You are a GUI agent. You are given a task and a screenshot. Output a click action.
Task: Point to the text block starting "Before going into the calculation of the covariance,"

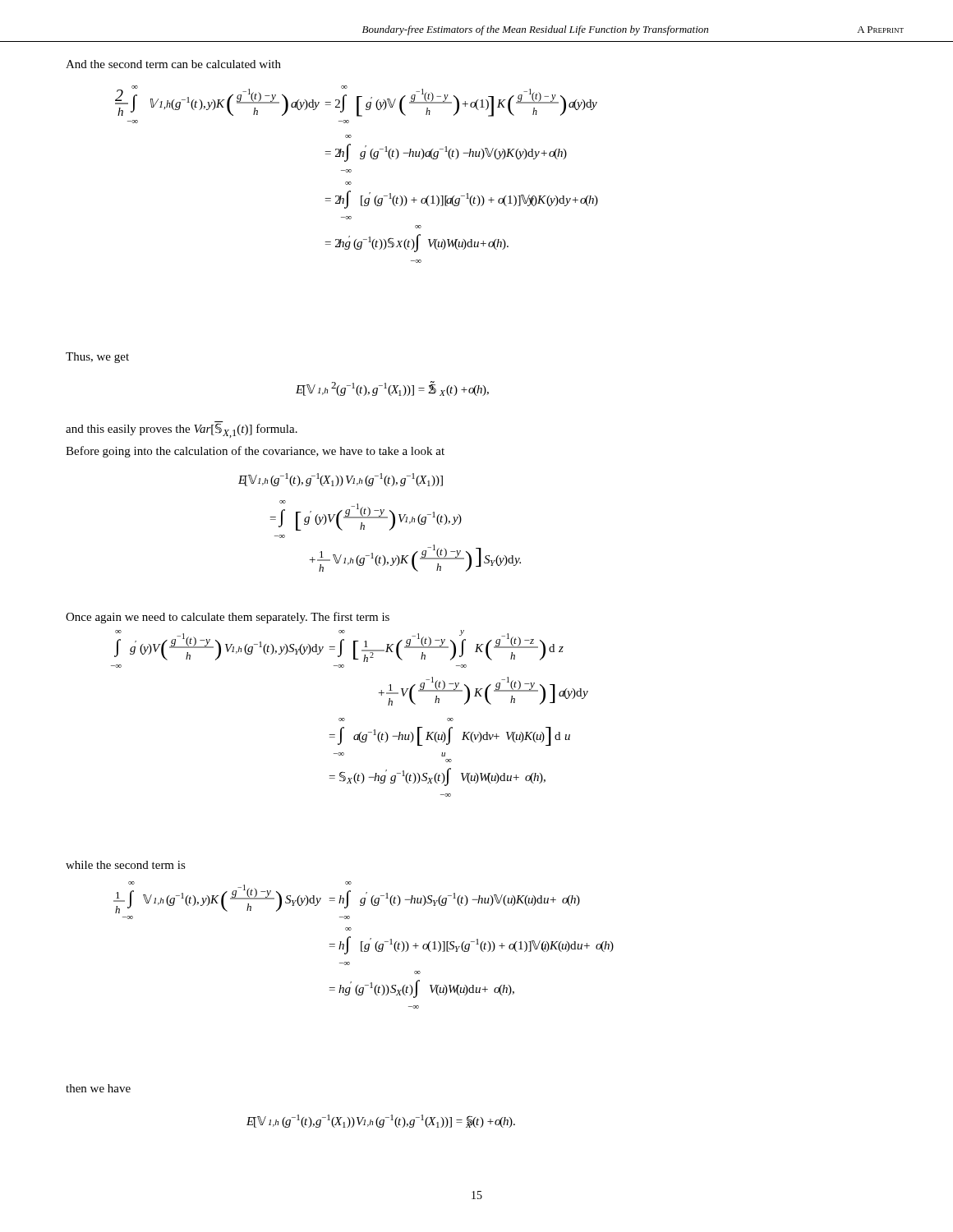click(255, 451)
